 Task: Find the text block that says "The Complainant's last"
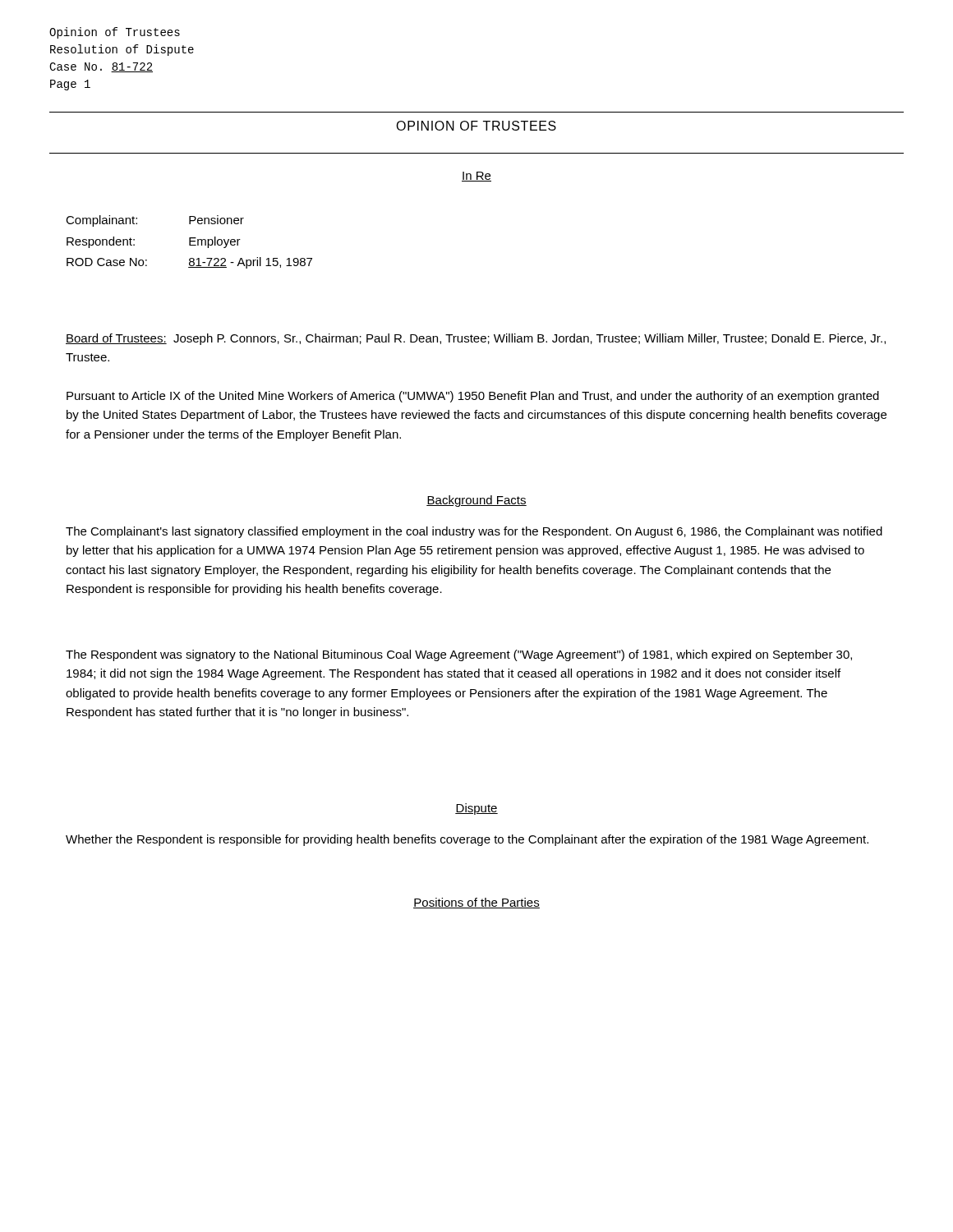tap(474, 560)
